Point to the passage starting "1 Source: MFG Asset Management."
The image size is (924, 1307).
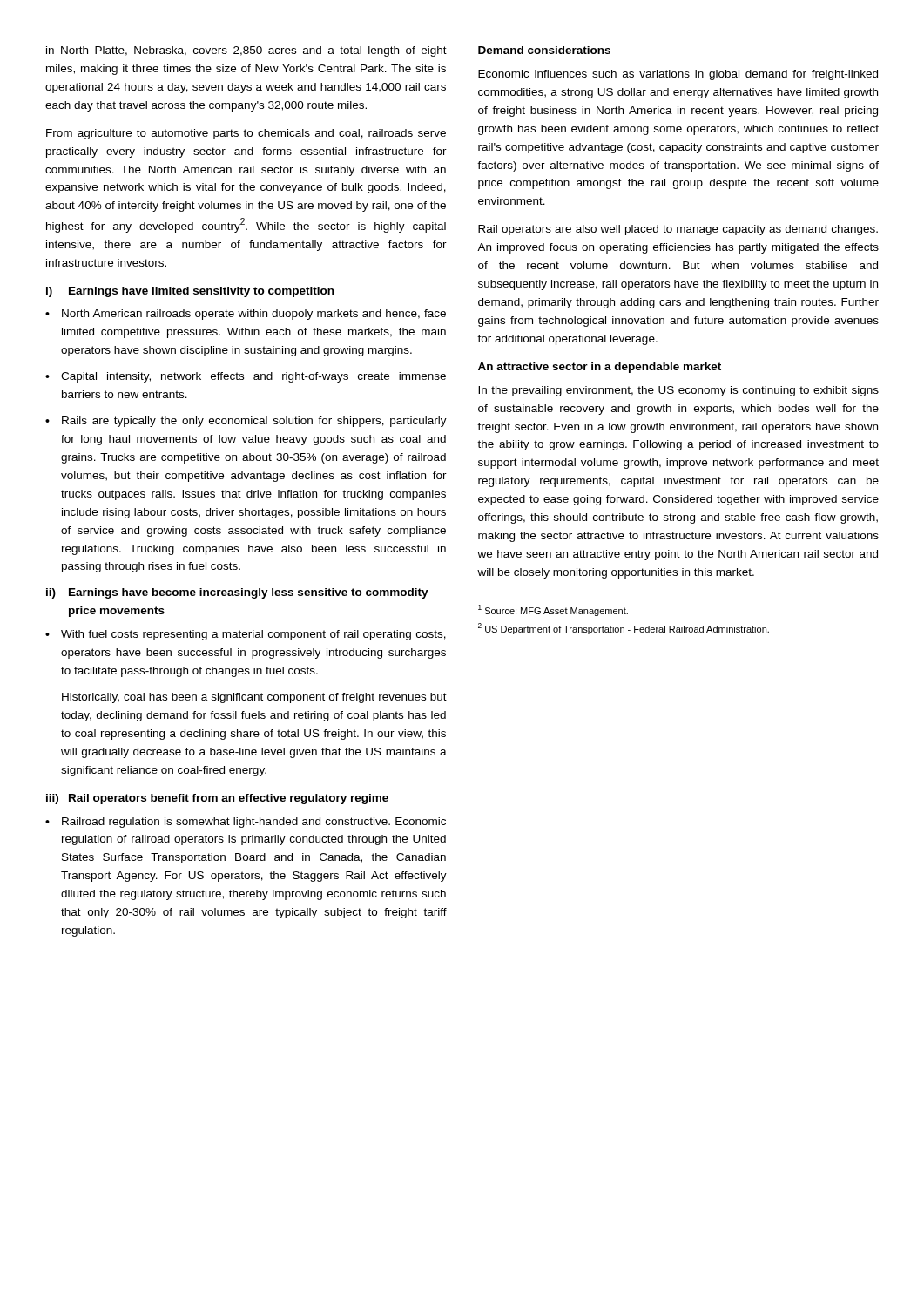(553, 610)
